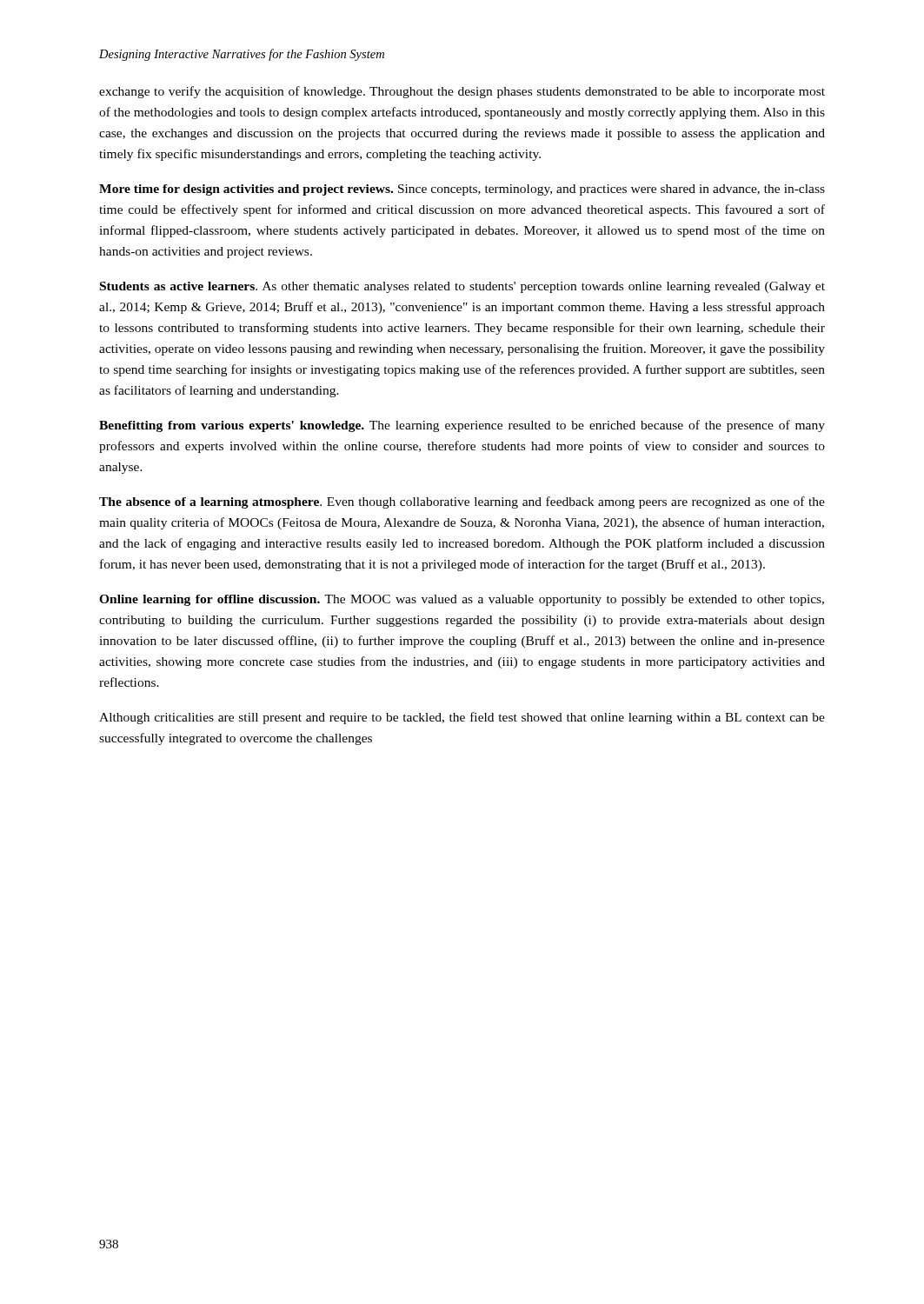Find the text block with the text "Benefitting from various"
The image size is (924, 1304).
(462, 446)
